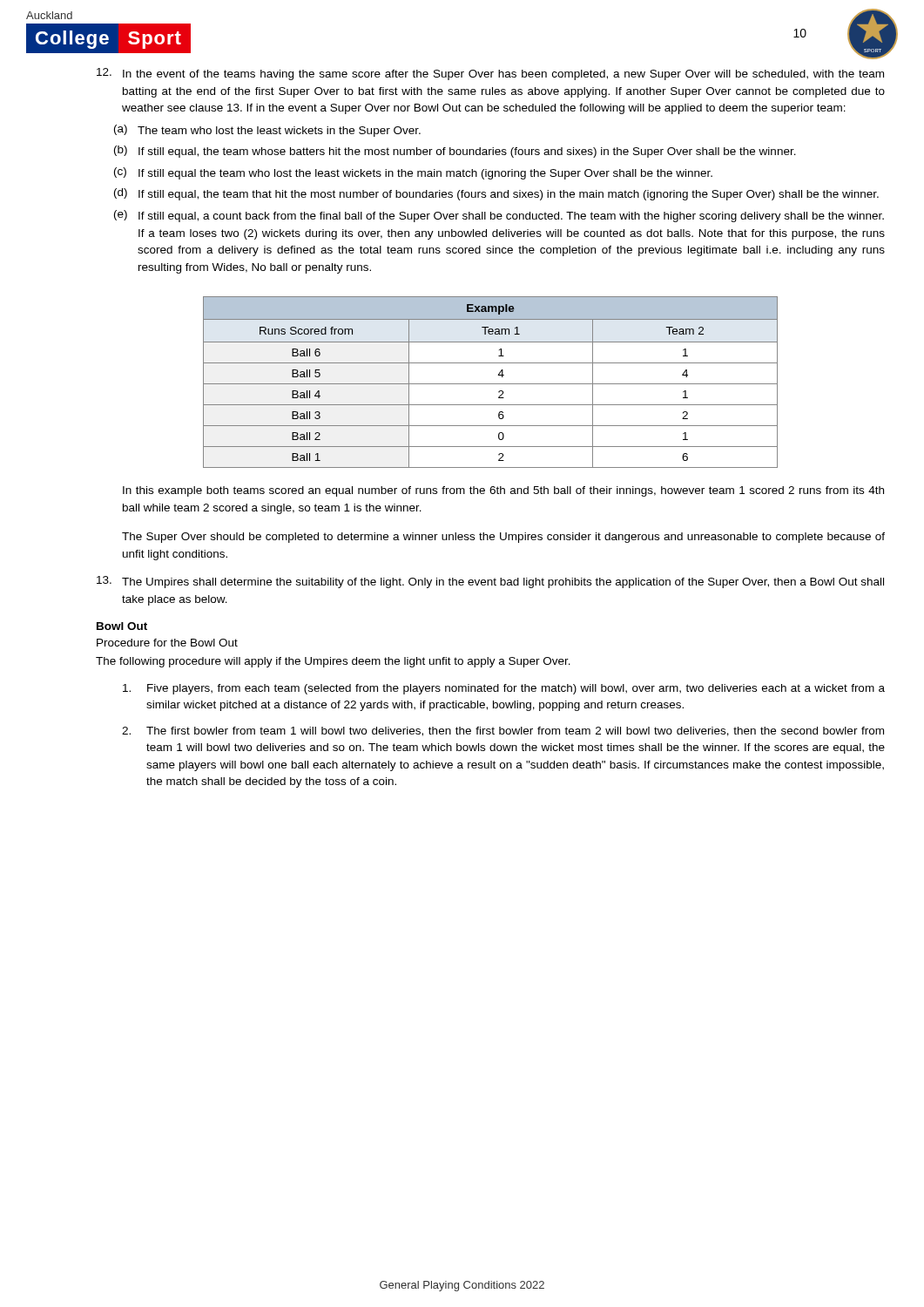Locate the block of text that opens with "13. The Umpires"
924x1307 pixels.
click(490, 591)
